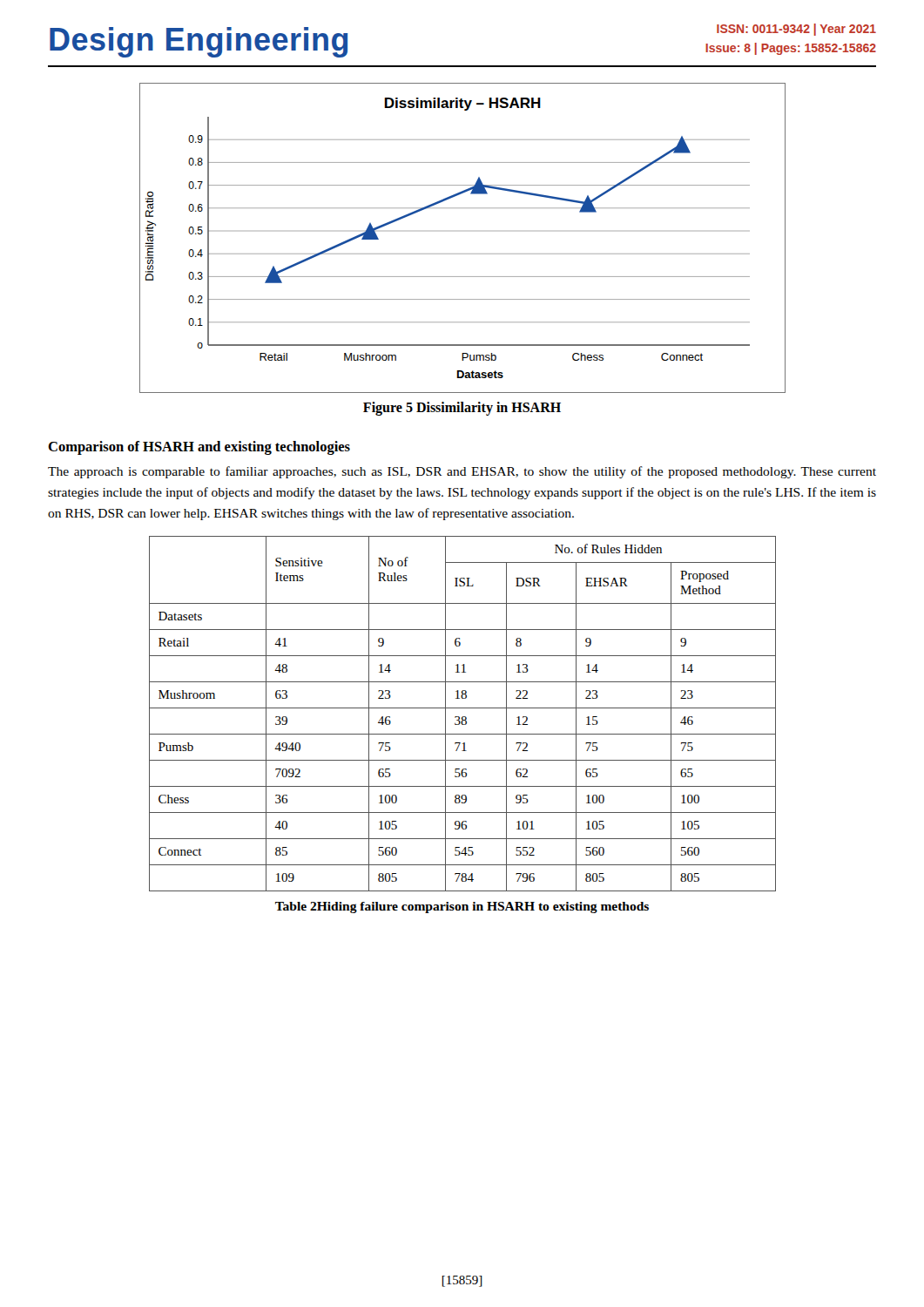
Task: Click the caption that begins "Table 2Hiding failure comparison in"
Action: coord(462,906)
